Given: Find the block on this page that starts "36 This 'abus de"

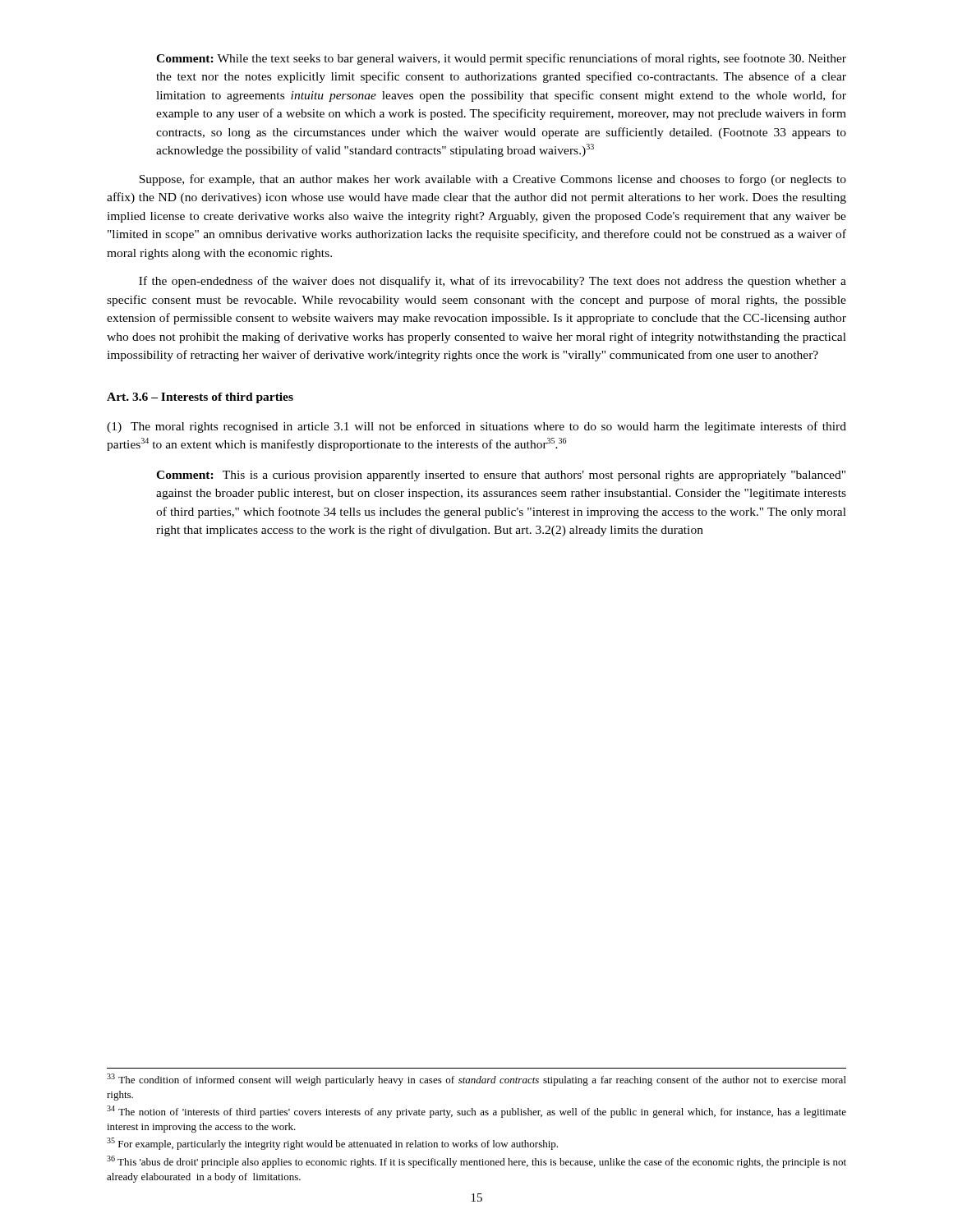Looking at the screenshot, I should [476, 1169].
